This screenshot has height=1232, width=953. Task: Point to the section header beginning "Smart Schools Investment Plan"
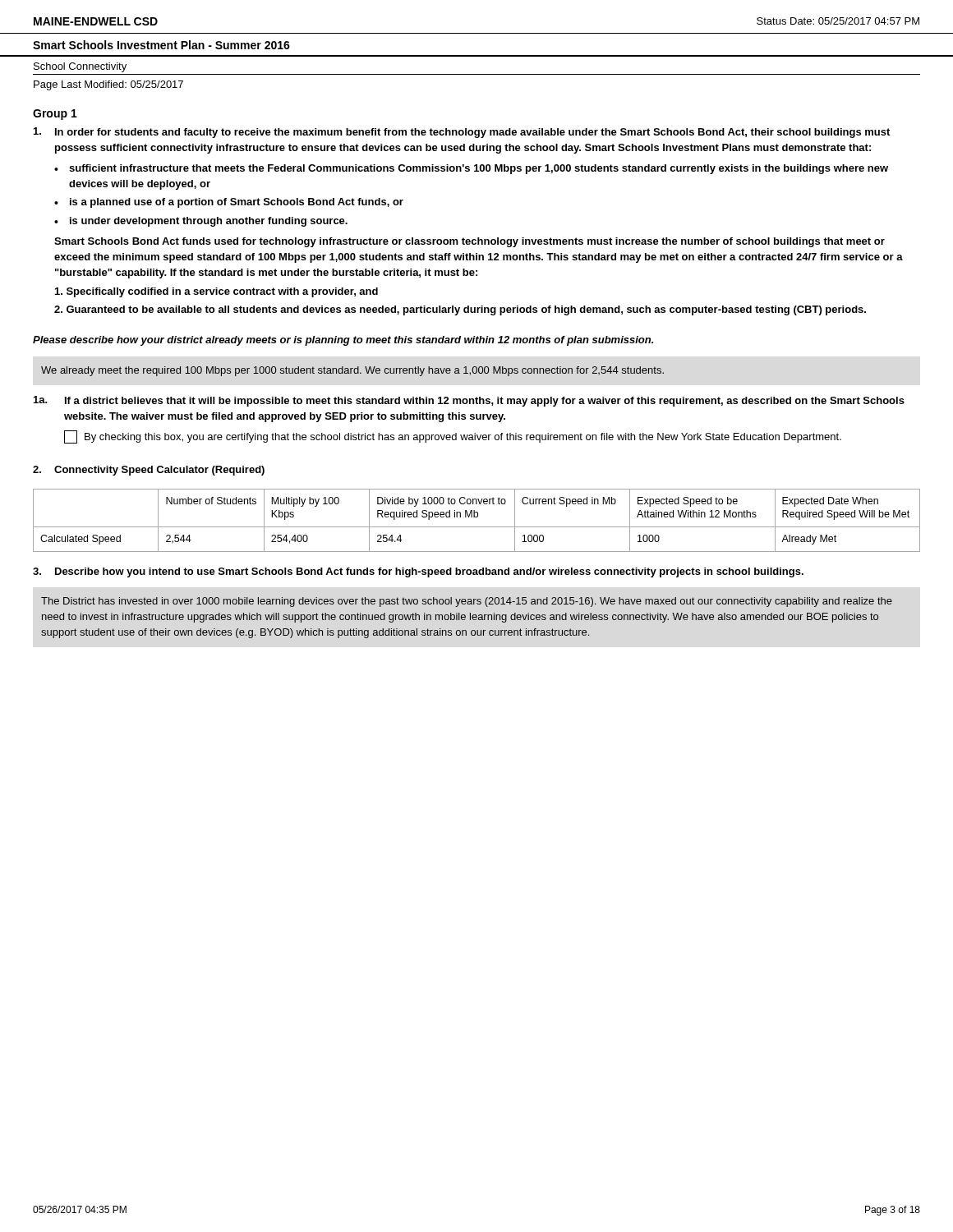point(161,45)
